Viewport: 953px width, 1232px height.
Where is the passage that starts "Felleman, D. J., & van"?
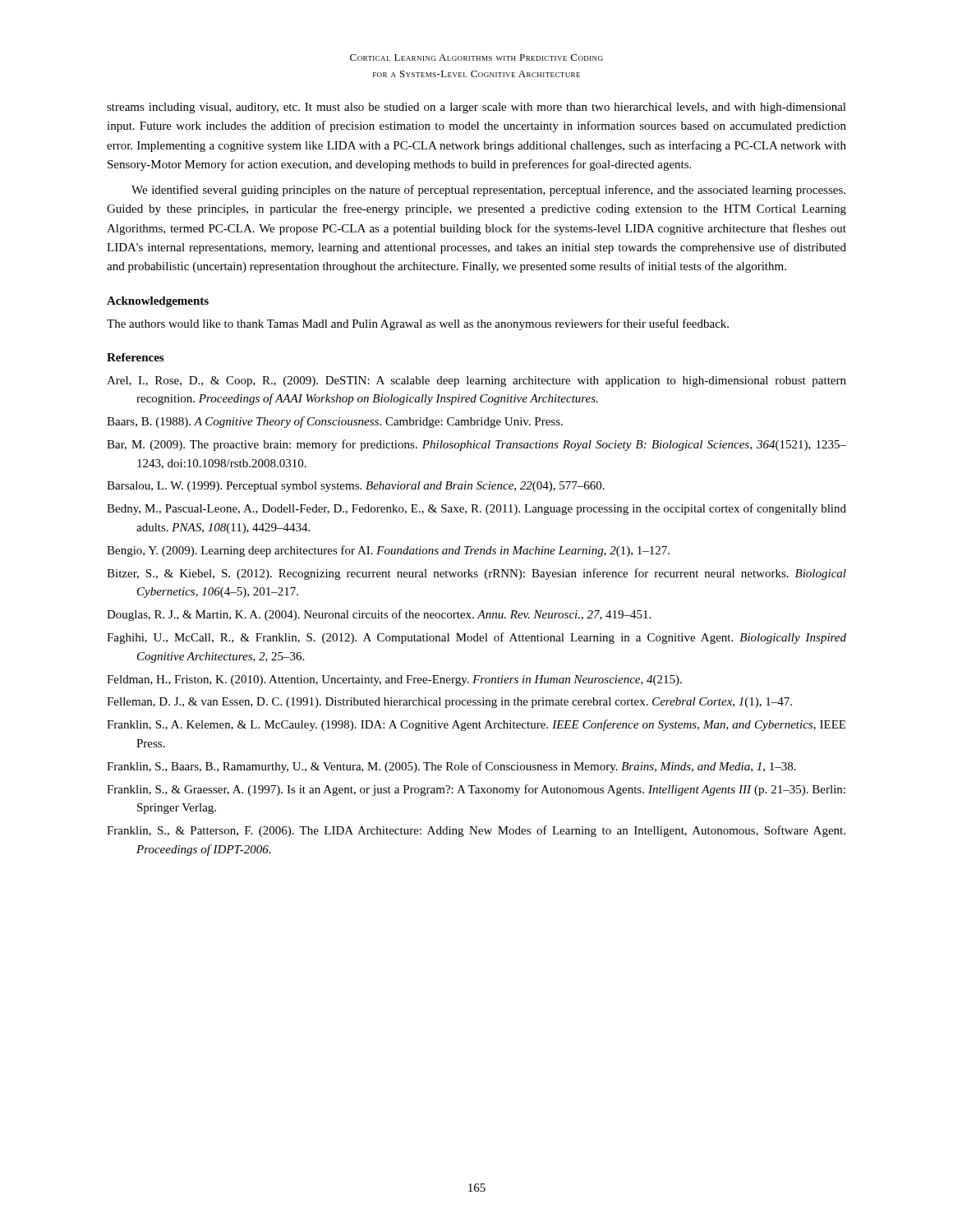pos(450,702)
